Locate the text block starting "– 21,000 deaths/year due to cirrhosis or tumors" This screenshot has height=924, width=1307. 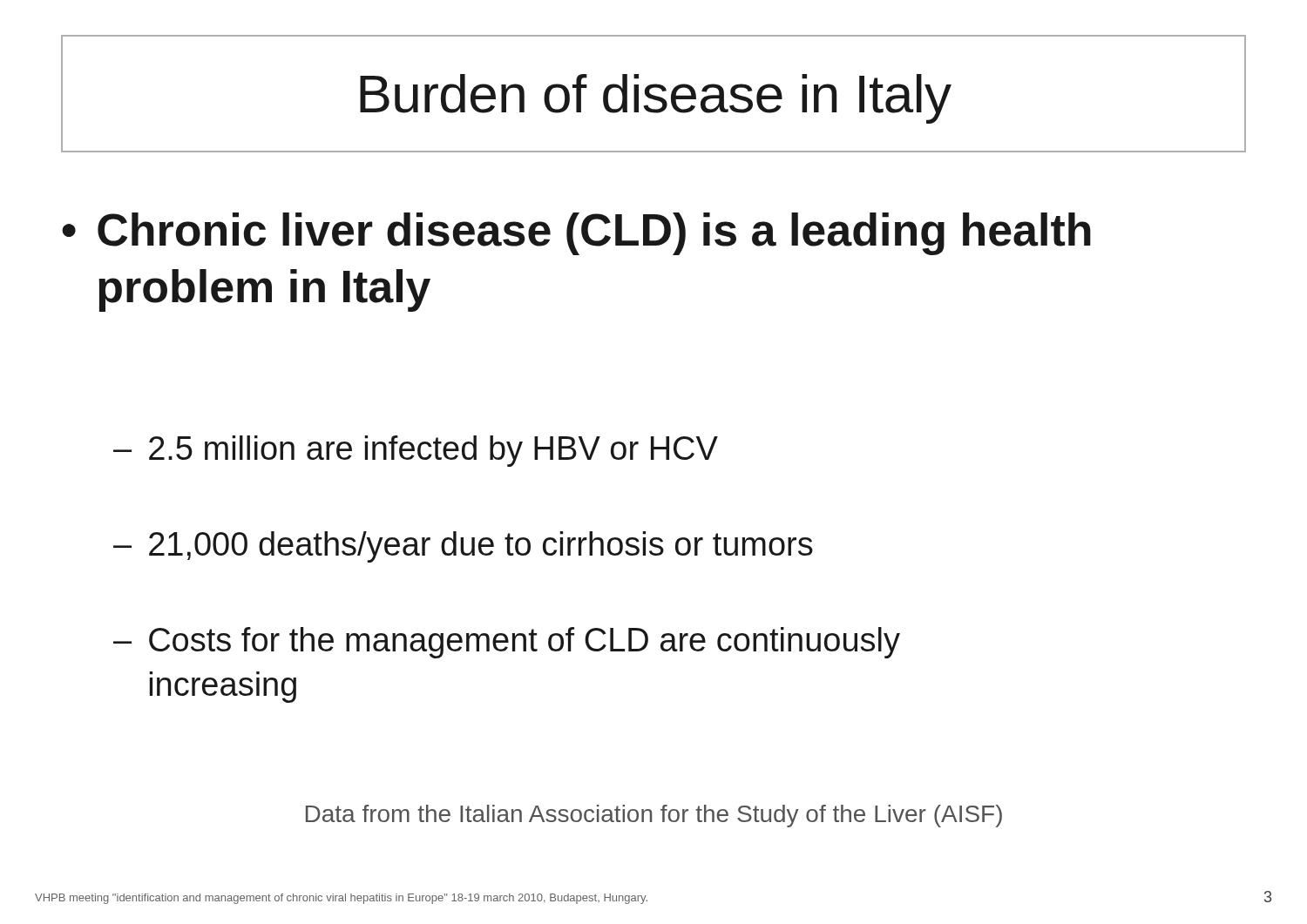coord(463,545)
